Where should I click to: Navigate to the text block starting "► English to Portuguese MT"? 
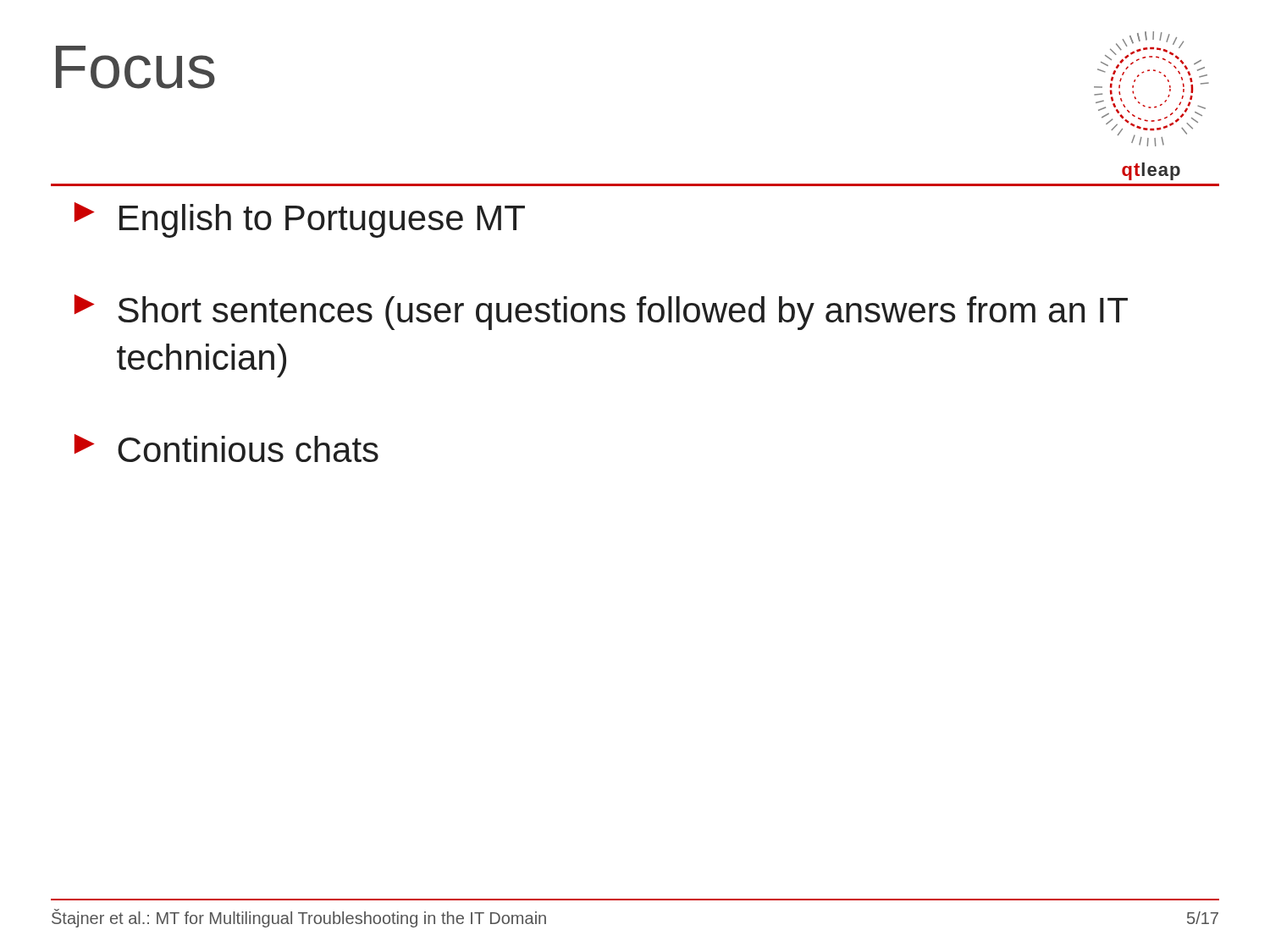point(297,219)
